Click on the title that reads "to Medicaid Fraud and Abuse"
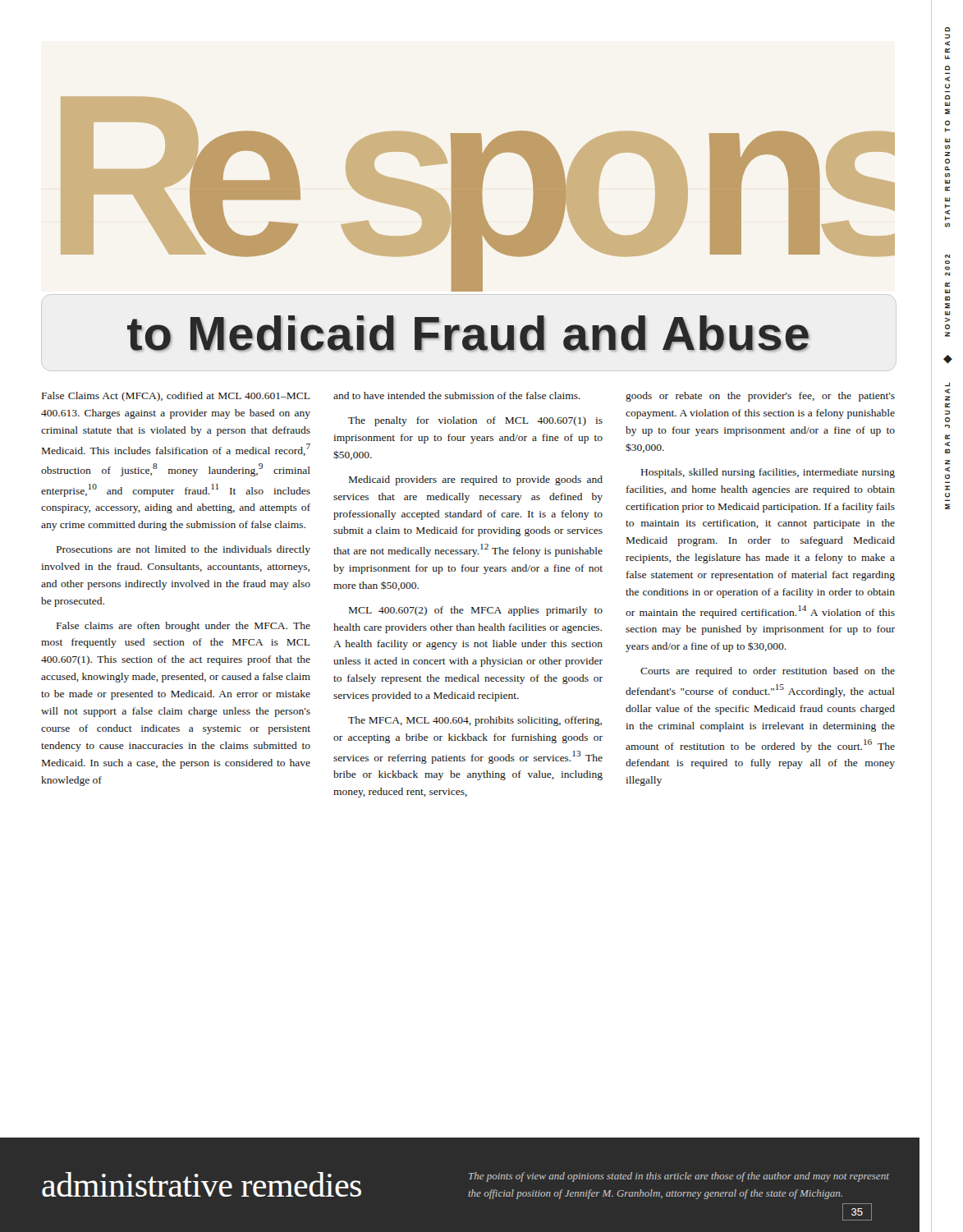The height and width of the screenshot is (1232, 963). (469, 333)
